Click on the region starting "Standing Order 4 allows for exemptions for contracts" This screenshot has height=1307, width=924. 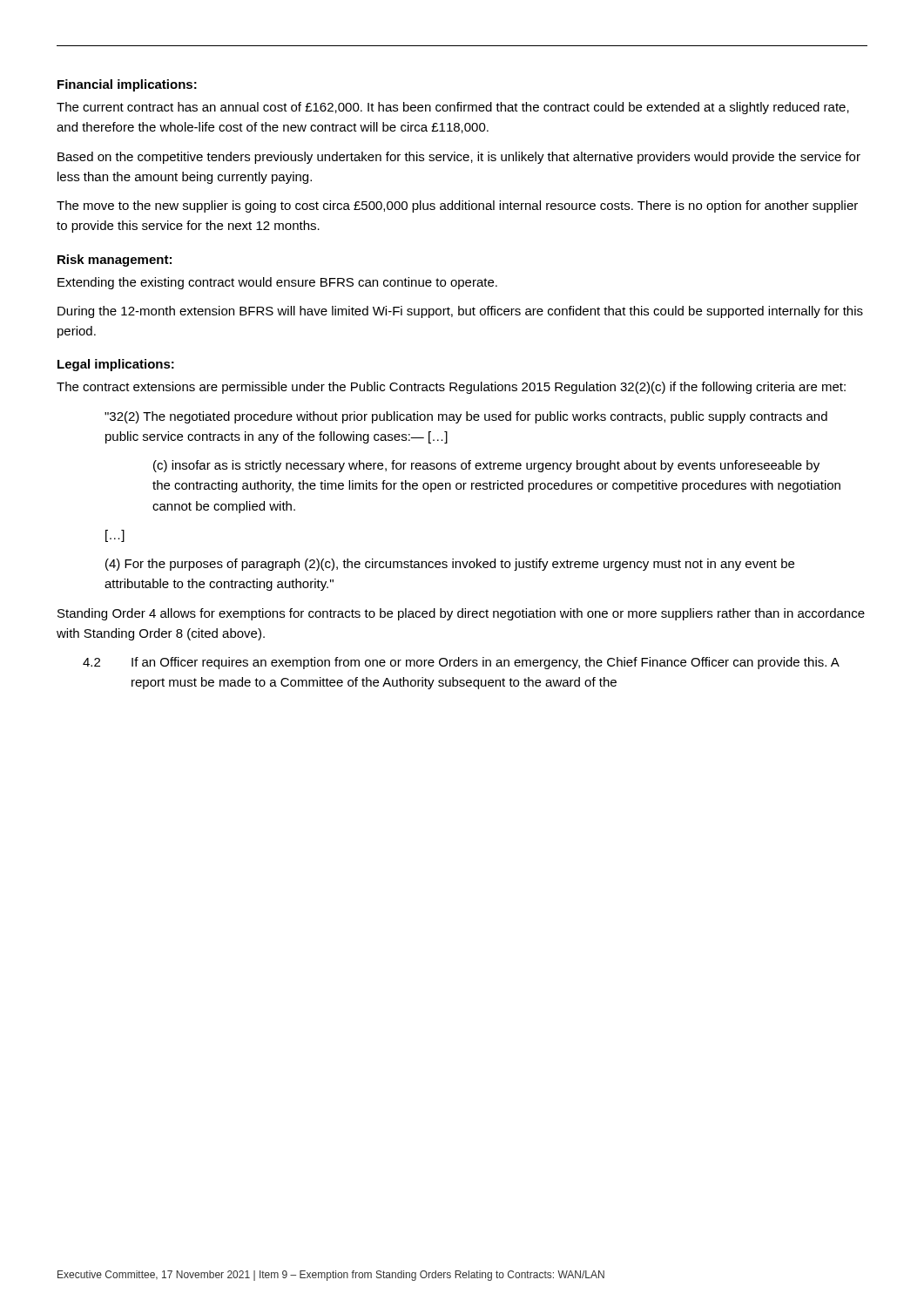pos(461,623)
